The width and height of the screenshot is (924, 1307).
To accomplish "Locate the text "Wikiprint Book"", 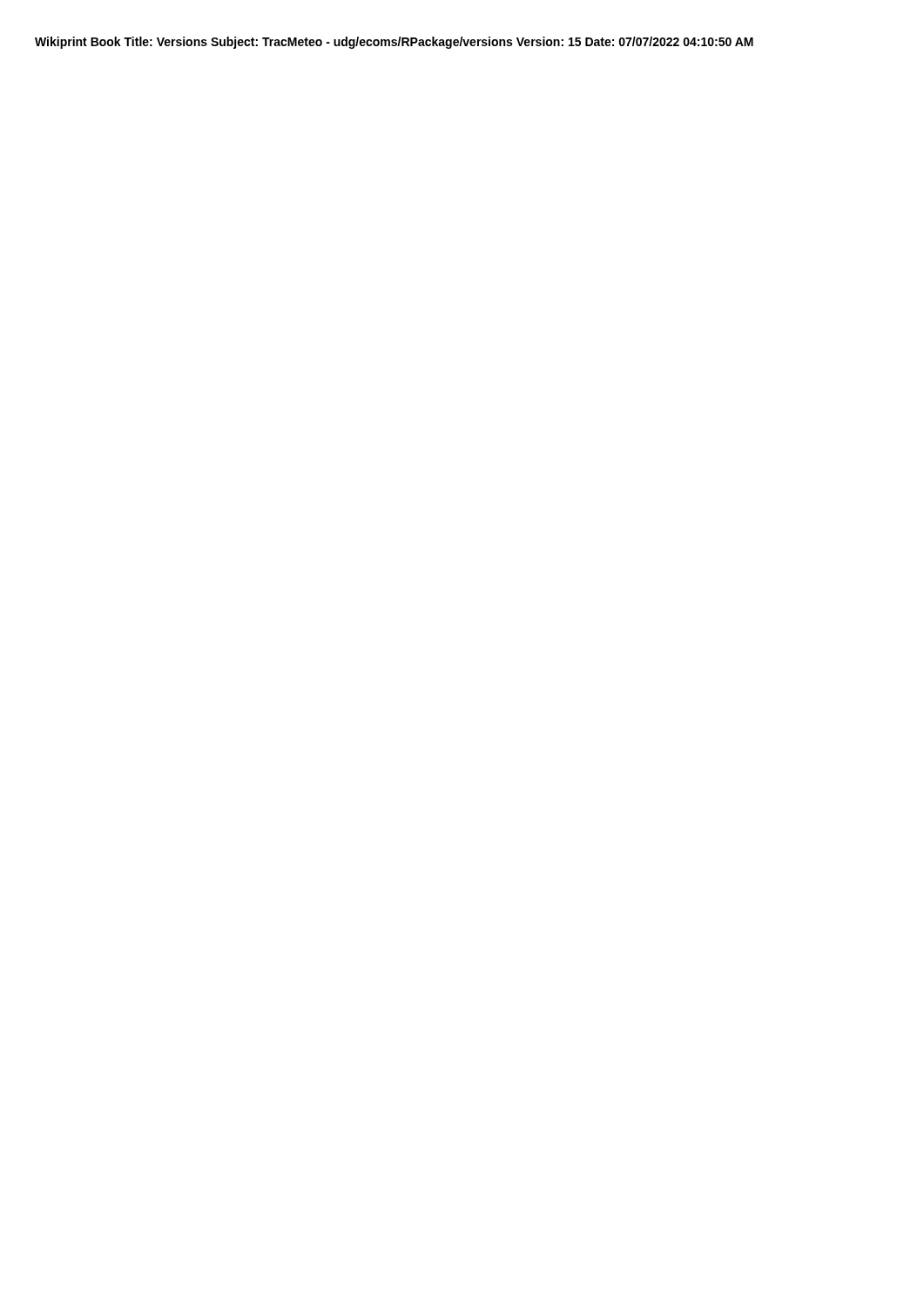I will [78, 42].
